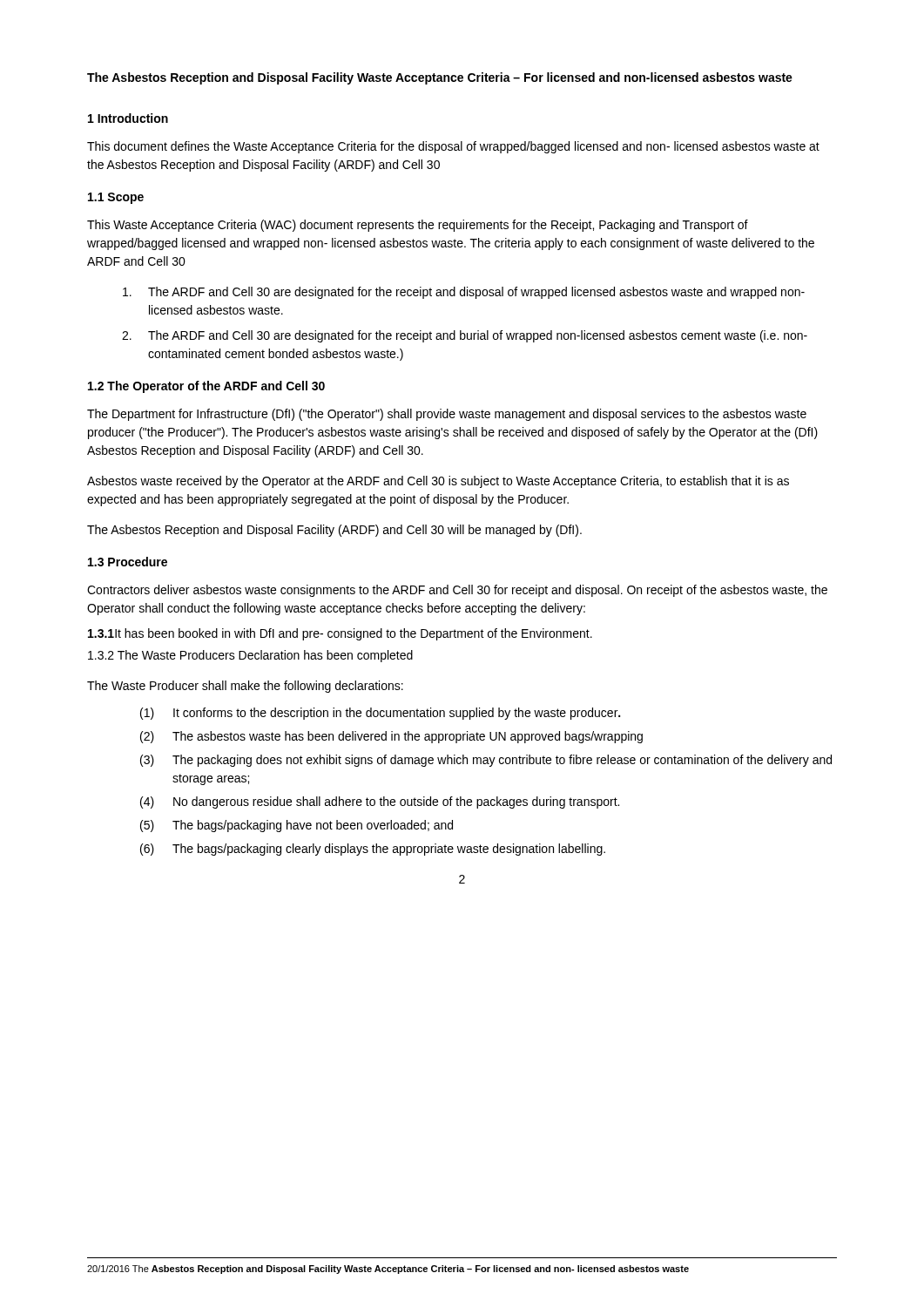
Task: Click where it says "1.3 Procedure"
Action: (127, 562)
